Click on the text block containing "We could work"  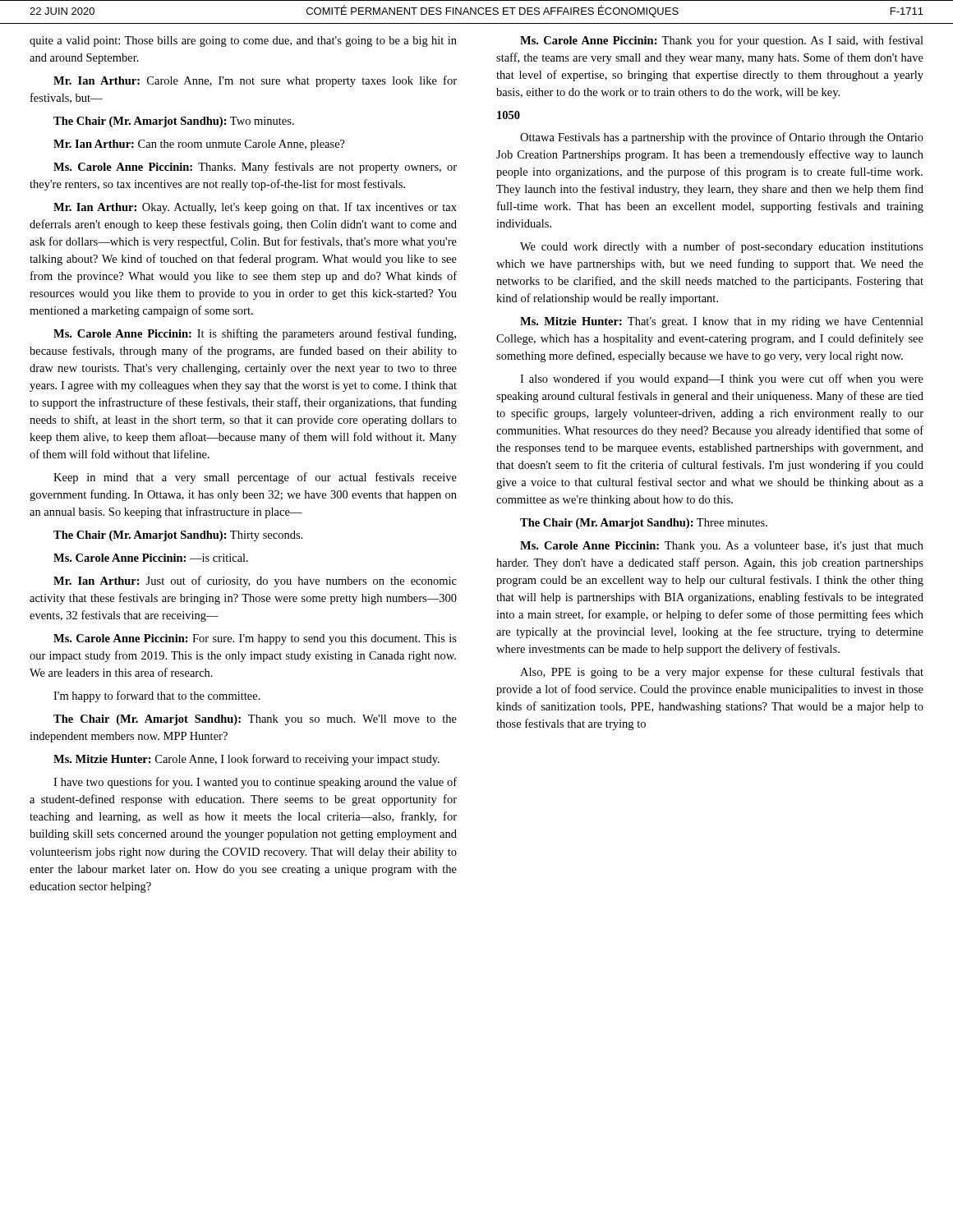click(710, 273)
